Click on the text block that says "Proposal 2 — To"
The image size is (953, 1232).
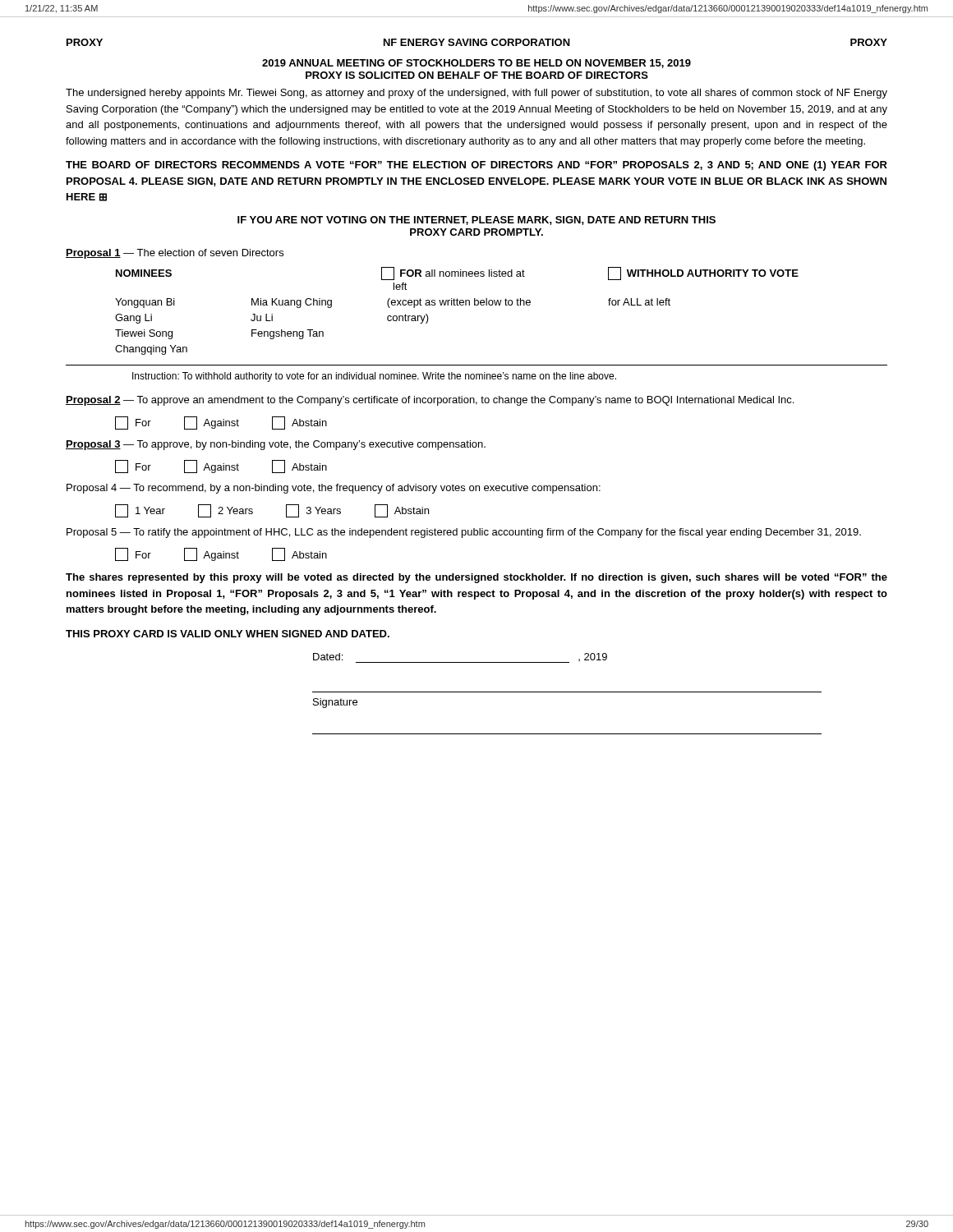pyautogui.click(x=430, y=400)
